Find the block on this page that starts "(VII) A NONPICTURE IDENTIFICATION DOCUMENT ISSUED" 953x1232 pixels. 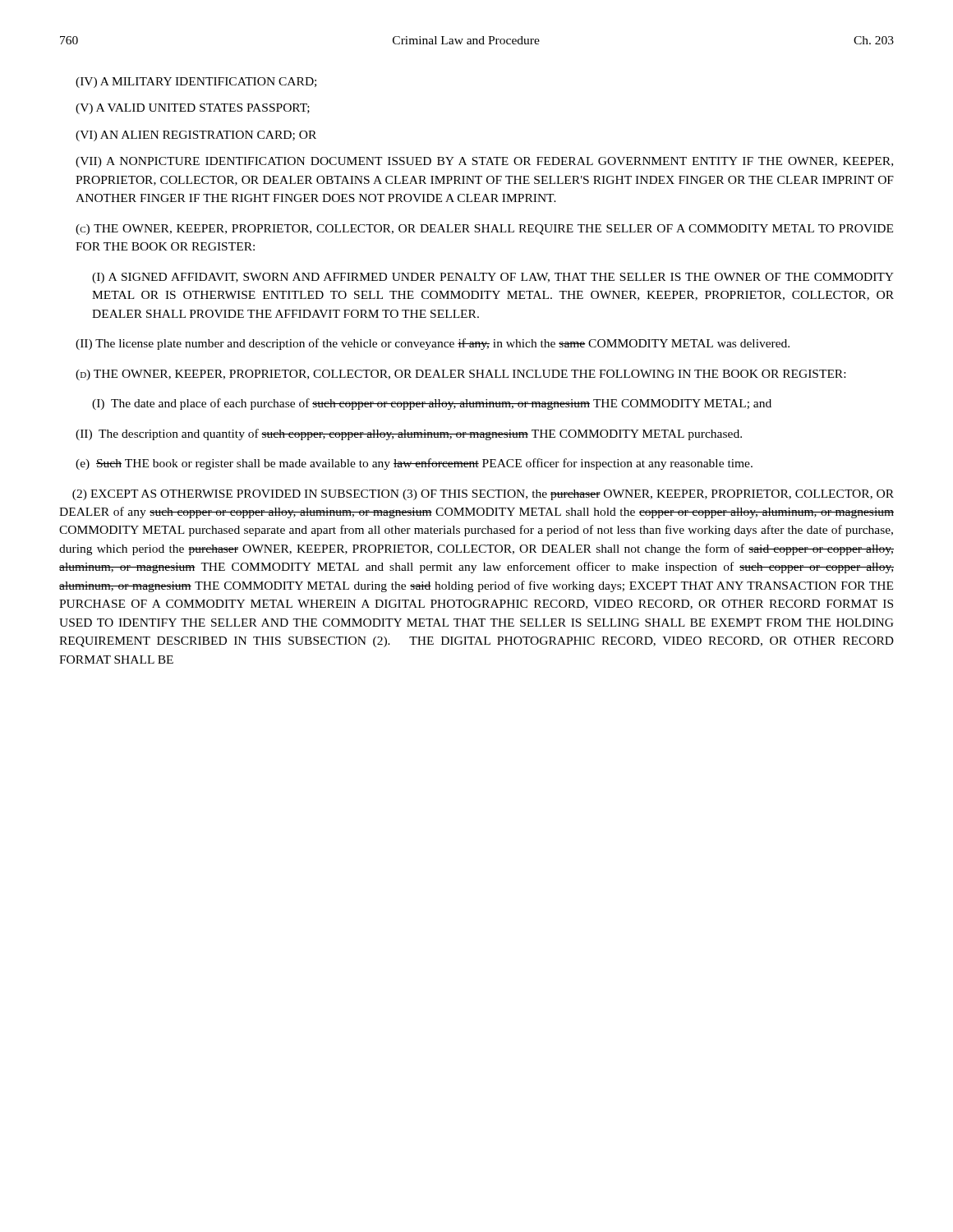point(485,179)
